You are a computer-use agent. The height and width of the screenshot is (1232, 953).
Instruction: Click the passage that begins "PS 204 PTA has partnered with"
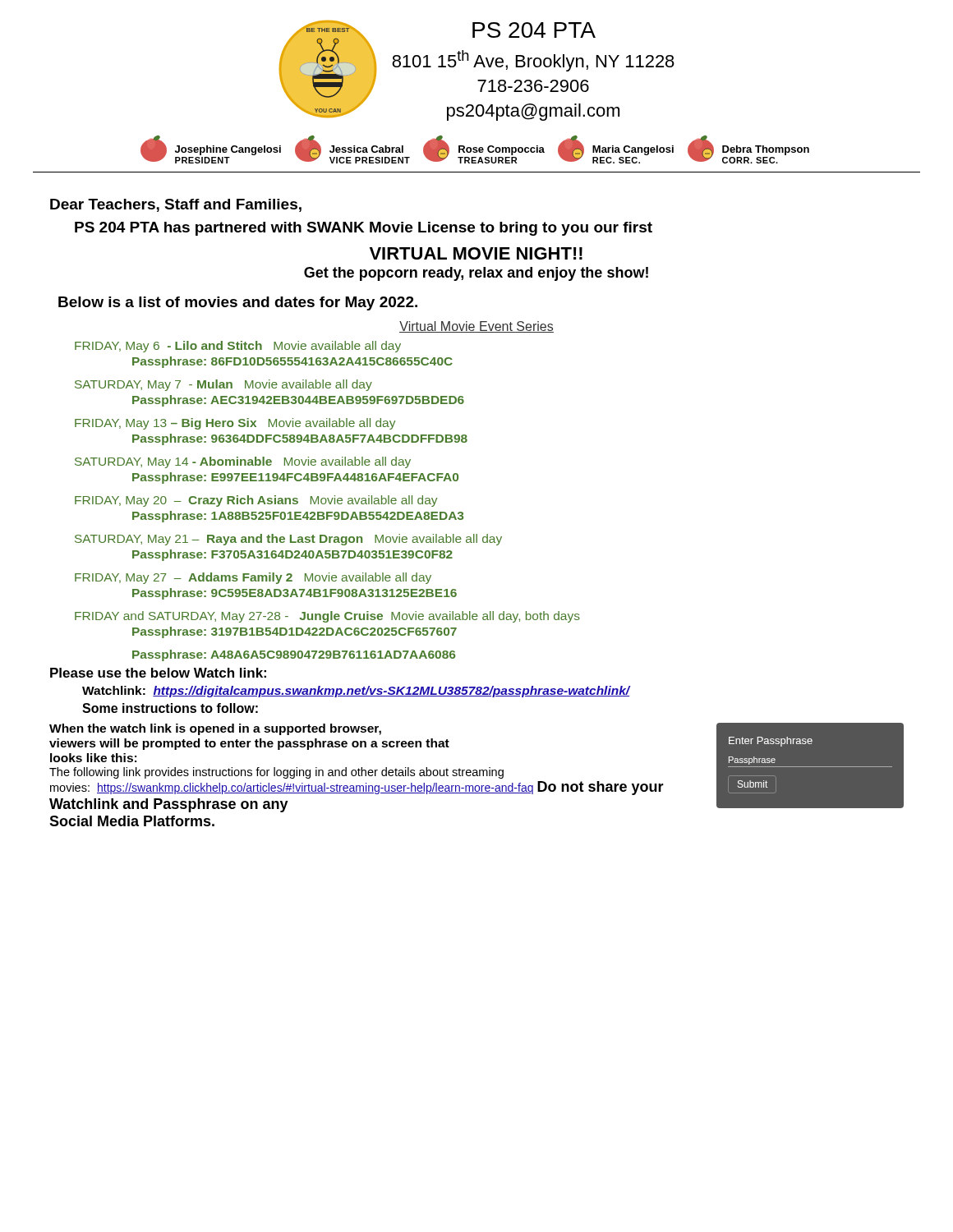[363, 227]
